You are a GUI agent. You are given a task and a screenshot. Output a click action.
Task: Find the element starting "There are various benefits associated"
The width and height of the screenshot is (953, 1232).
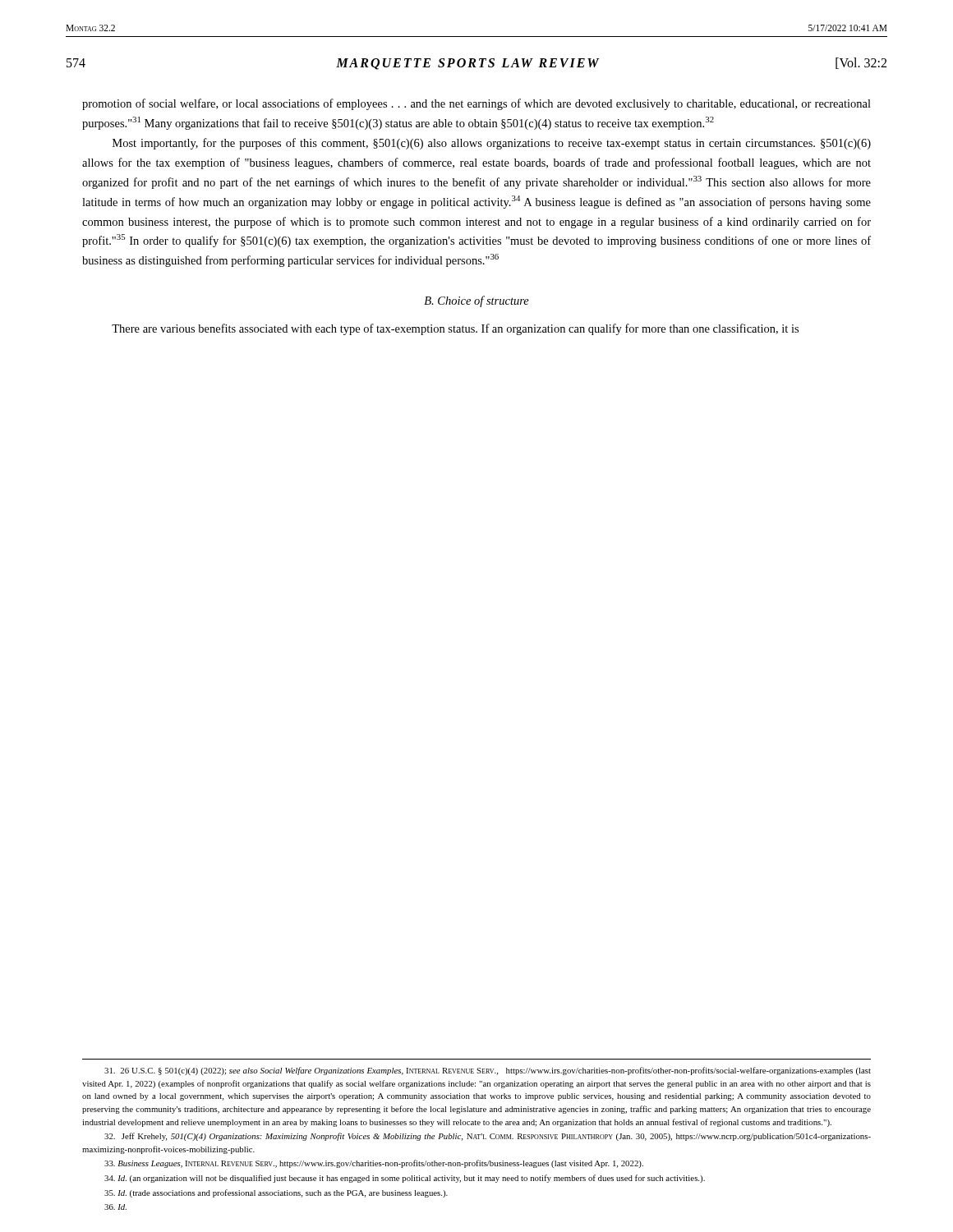(476, 330)
